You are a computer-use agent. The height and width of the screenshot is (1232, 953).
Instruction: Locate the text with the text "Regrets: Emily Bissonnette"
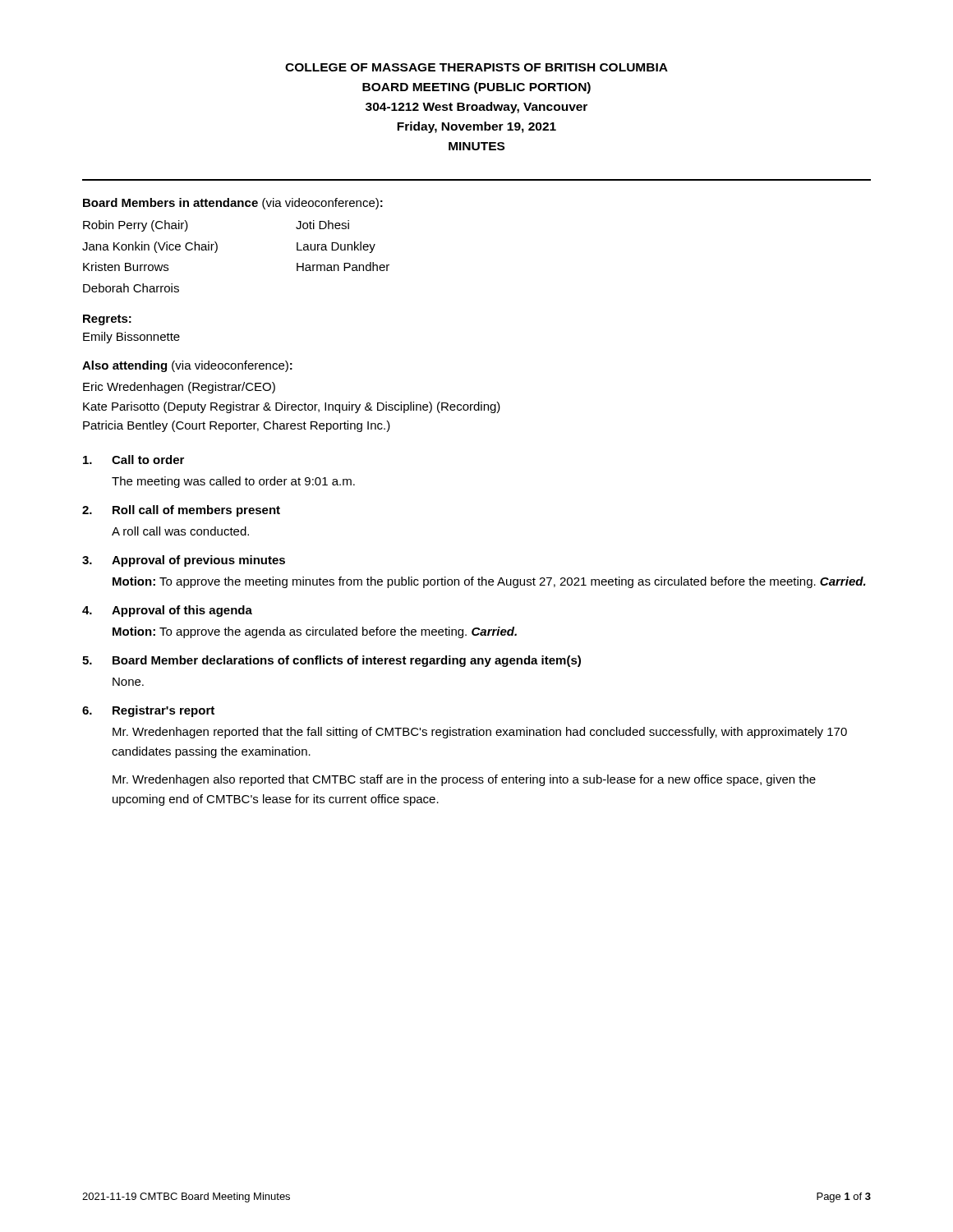(107, 320)
